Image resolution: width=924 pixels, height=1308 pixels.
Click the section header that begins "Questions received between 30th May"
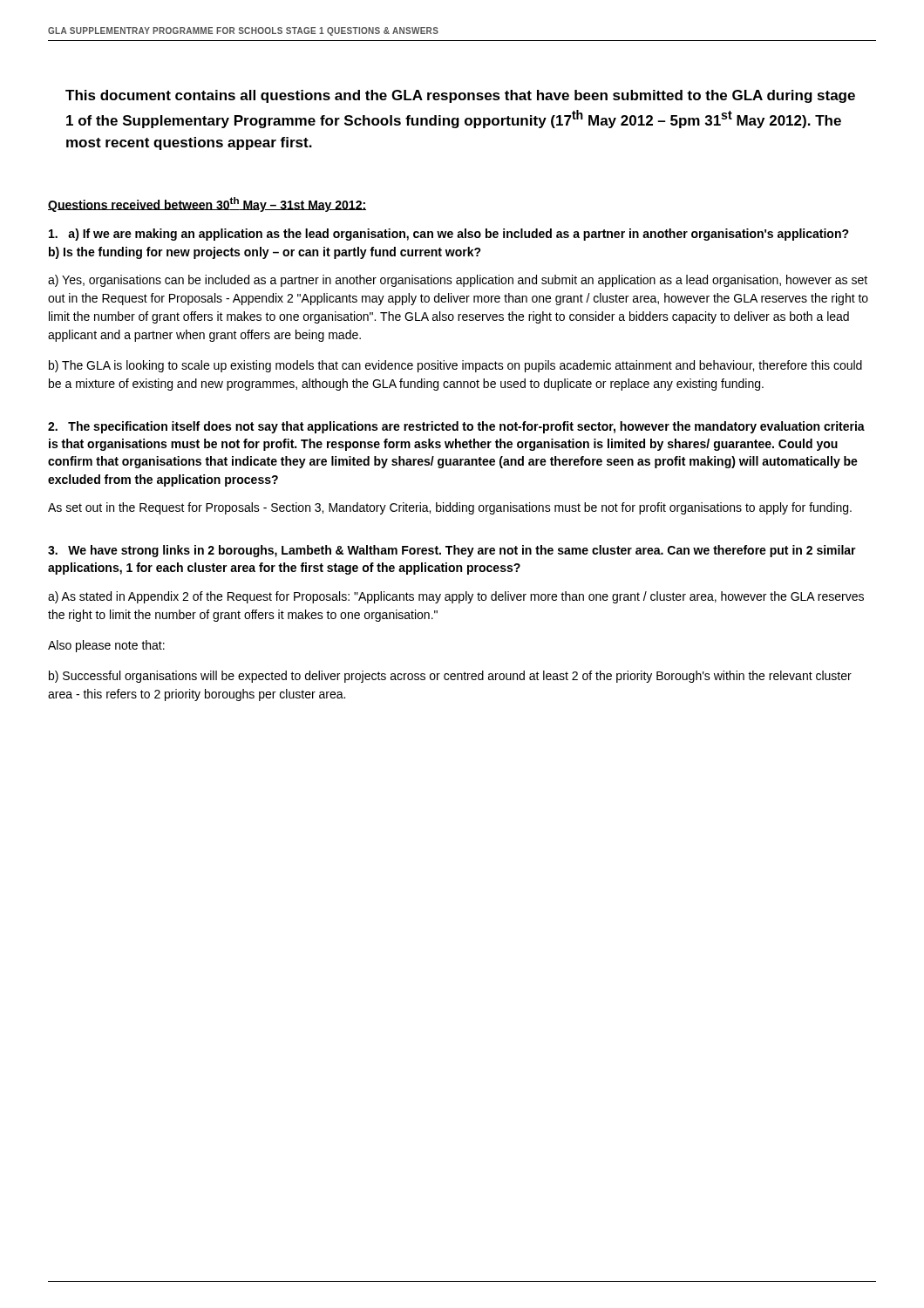[x=207, y=203]
